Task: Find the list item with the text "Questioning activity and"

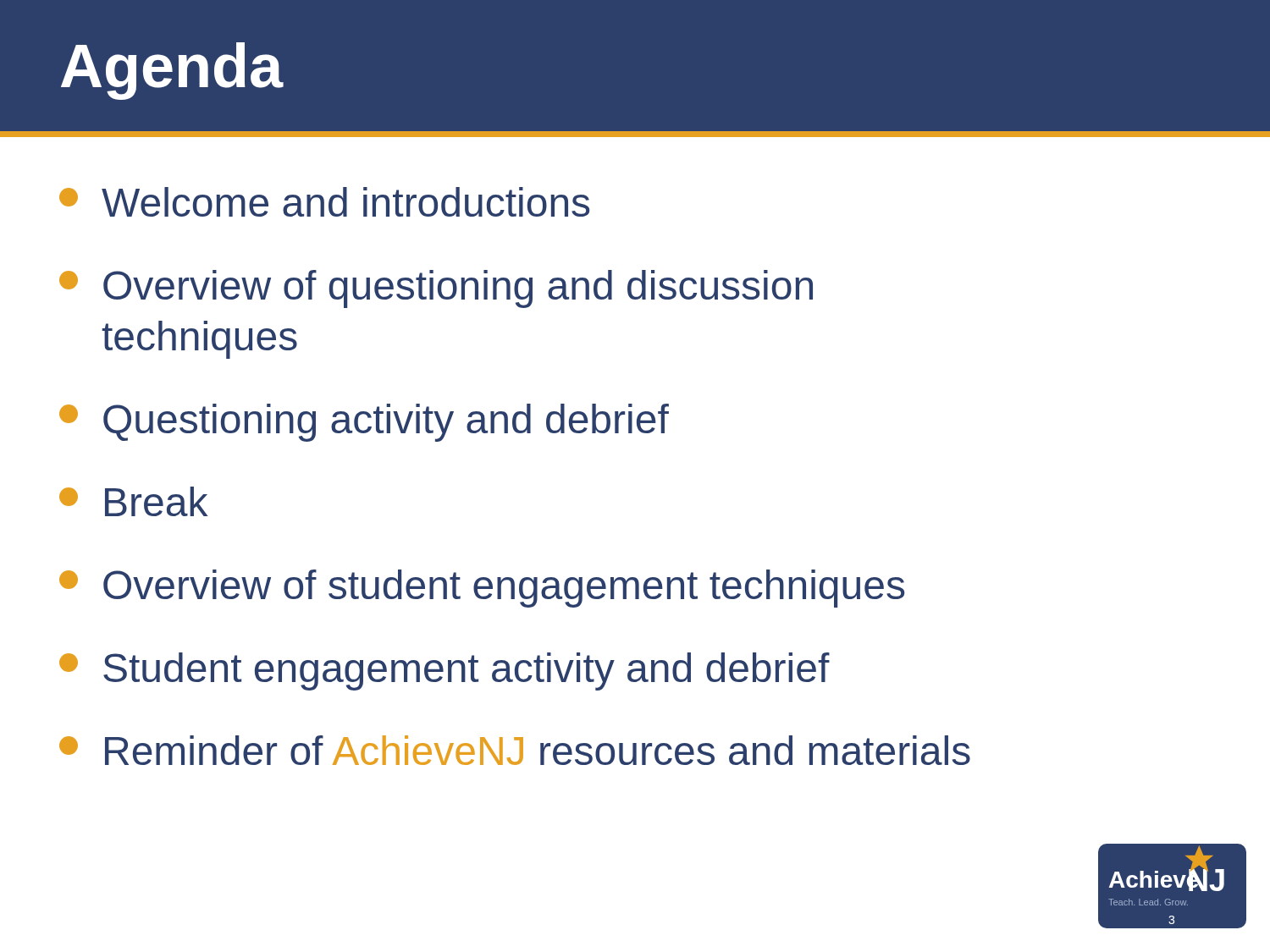Action: [x=364, y=420]
